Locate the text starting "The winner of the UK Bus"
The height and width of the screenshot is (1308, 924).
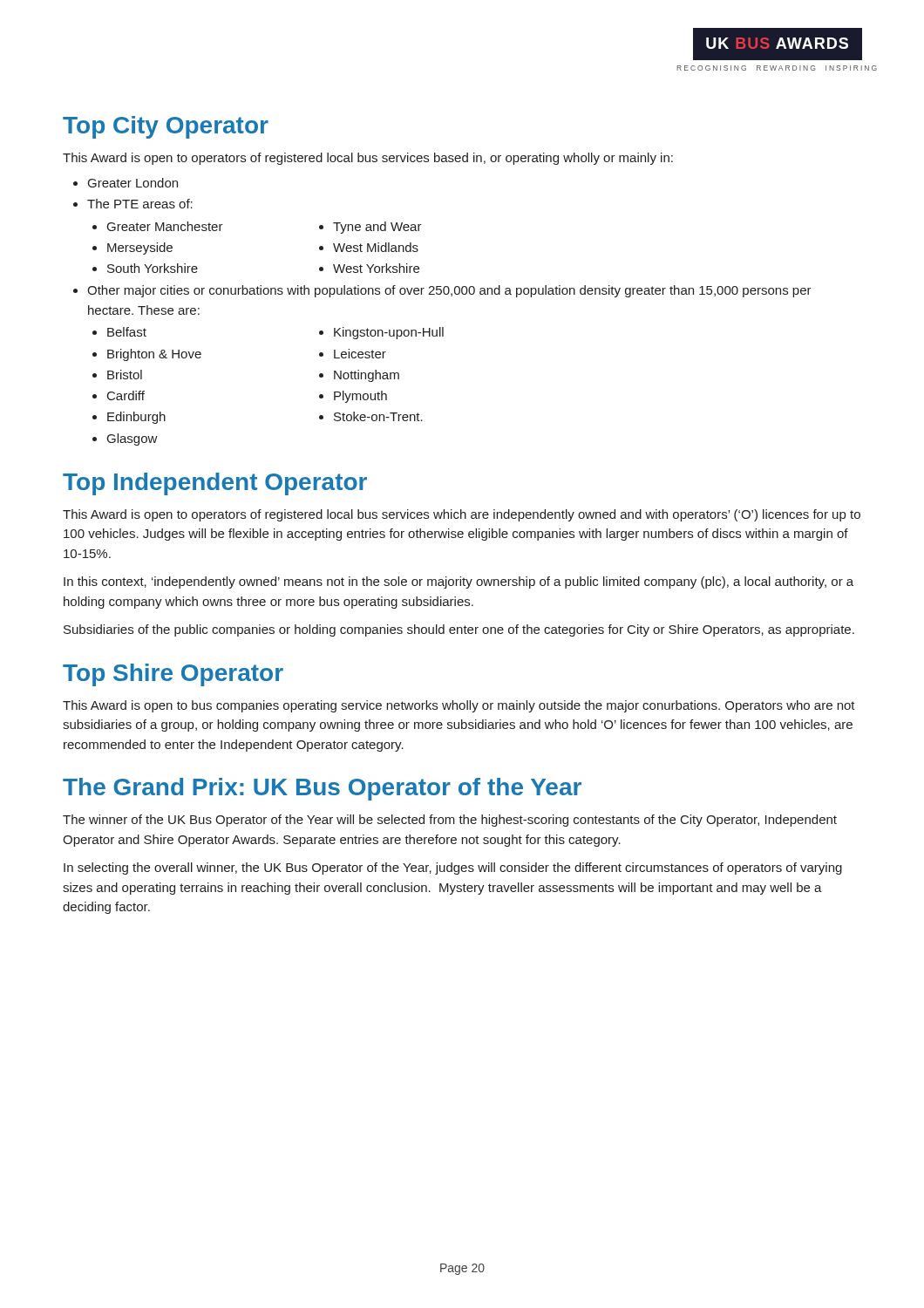pyautogui.click(x=450, y=829)
